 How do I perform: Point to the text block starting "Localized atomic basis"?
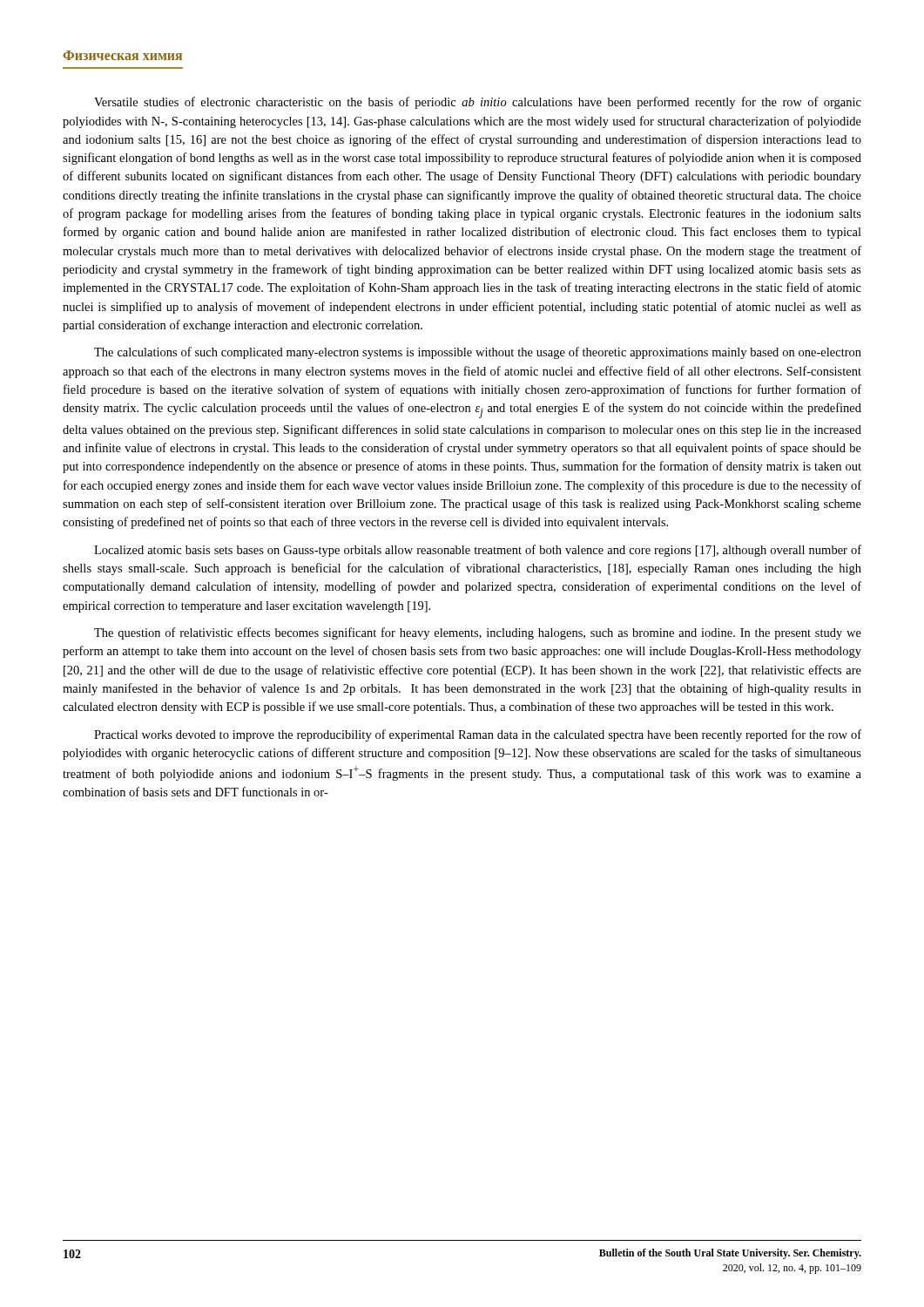[x=462, y=577]
